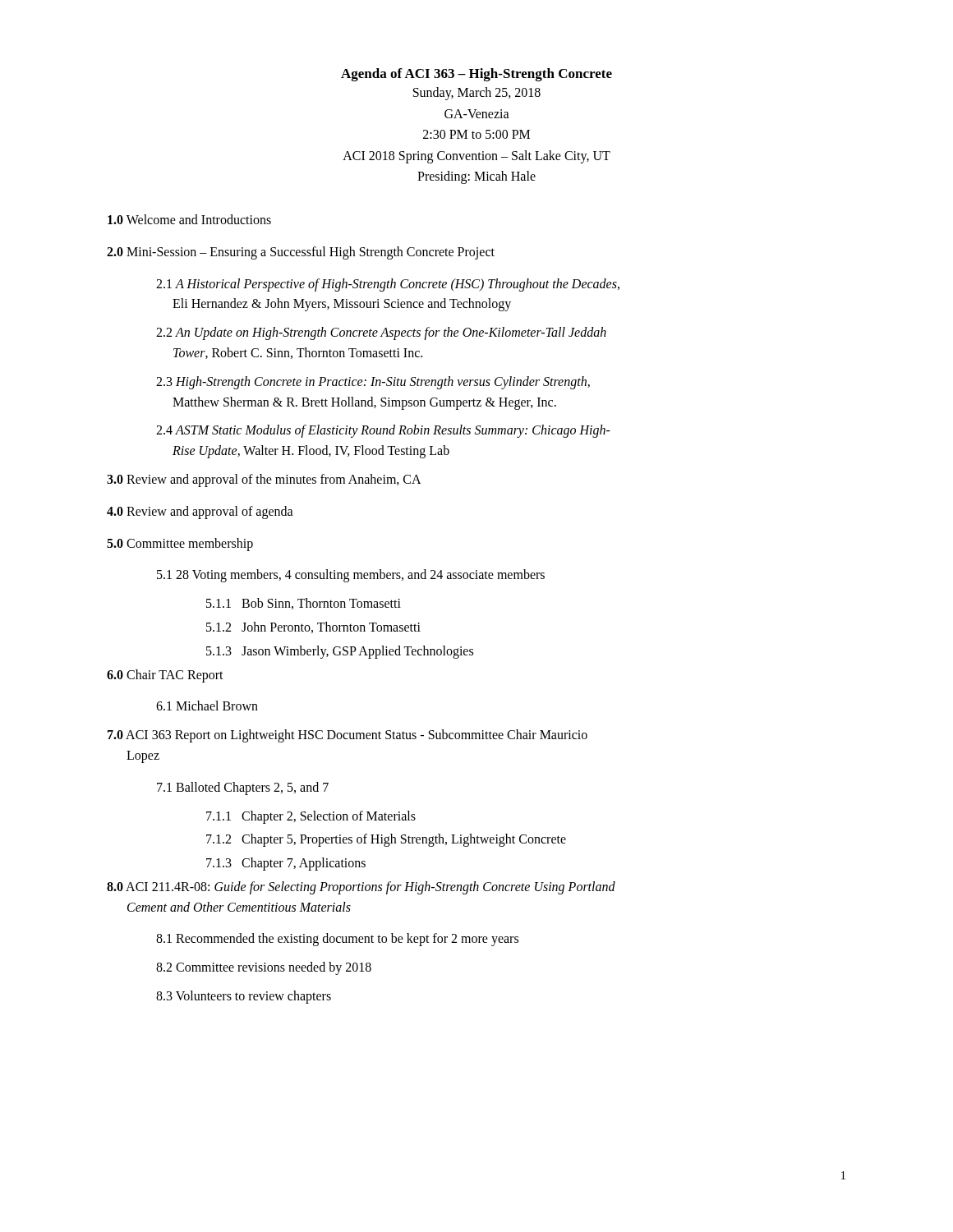Find the text block starting "7.0 ACI 363 Report on Lightweight"
This screenshot has width=953, height=1232.
click(347, 745)
